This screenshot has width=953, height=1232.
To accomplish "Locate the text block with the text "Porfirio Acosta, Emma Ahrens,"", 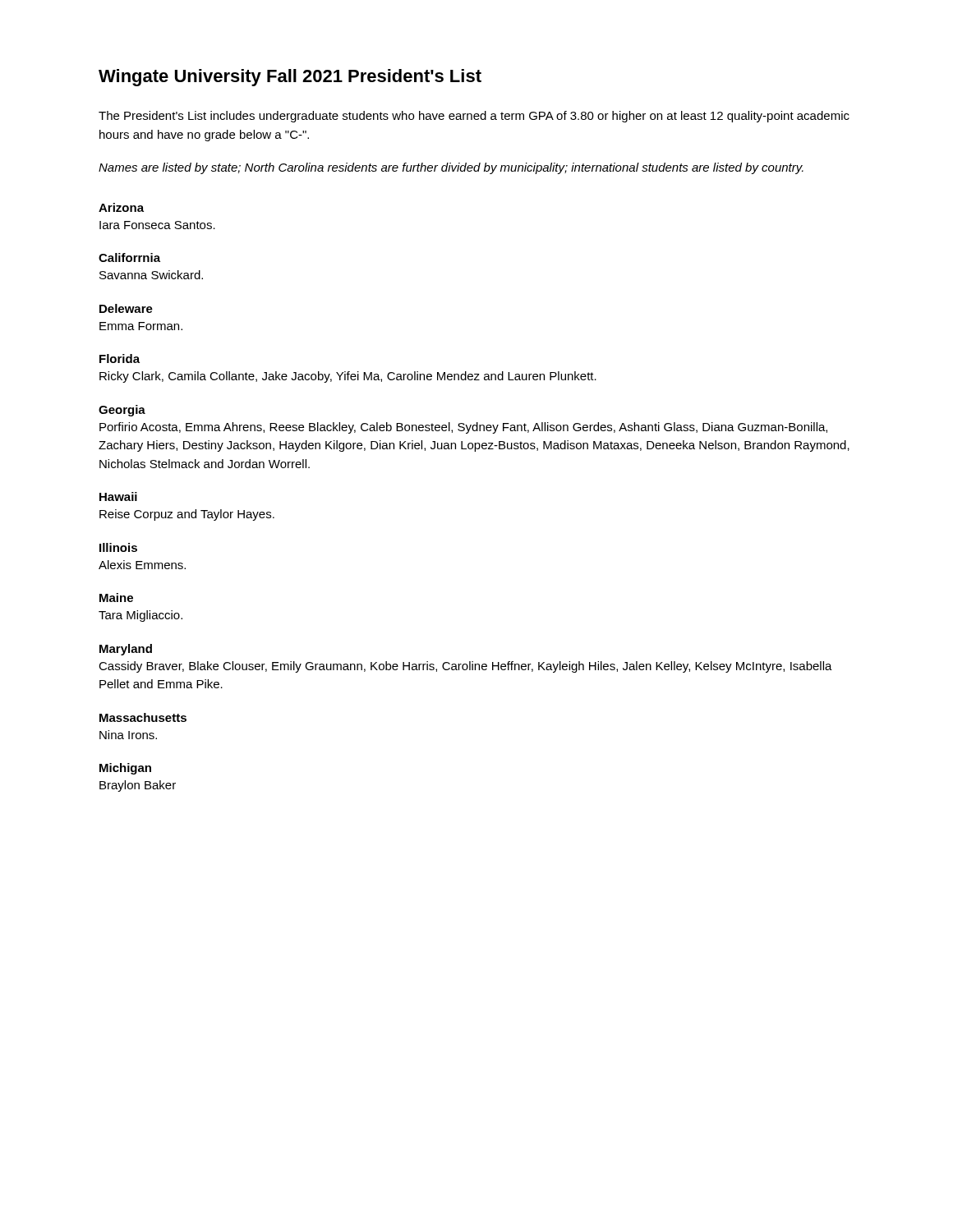I will tap(474, 445).
